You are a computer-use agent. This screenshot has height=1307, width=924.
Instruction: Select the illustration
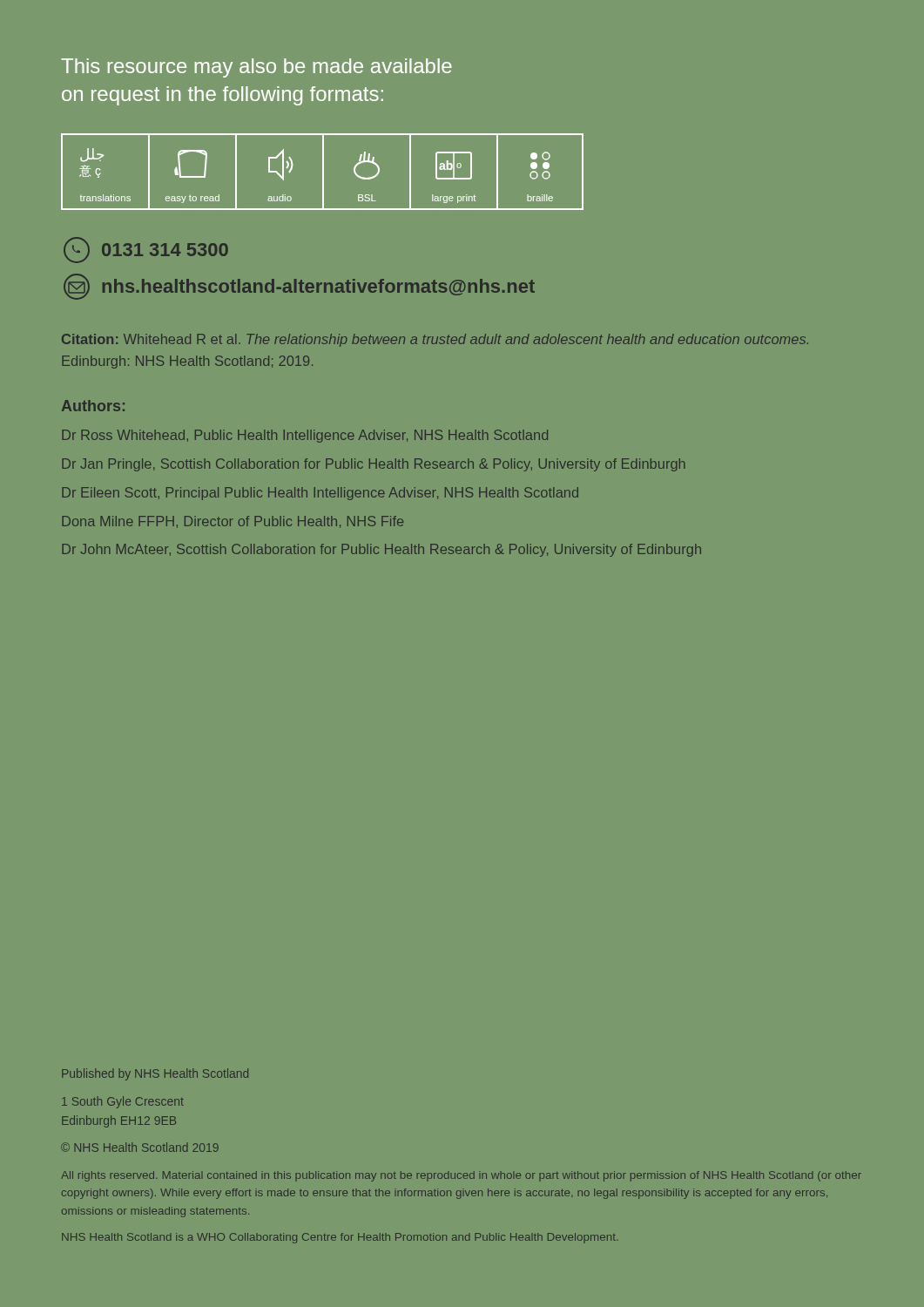(x=462, y=171)
